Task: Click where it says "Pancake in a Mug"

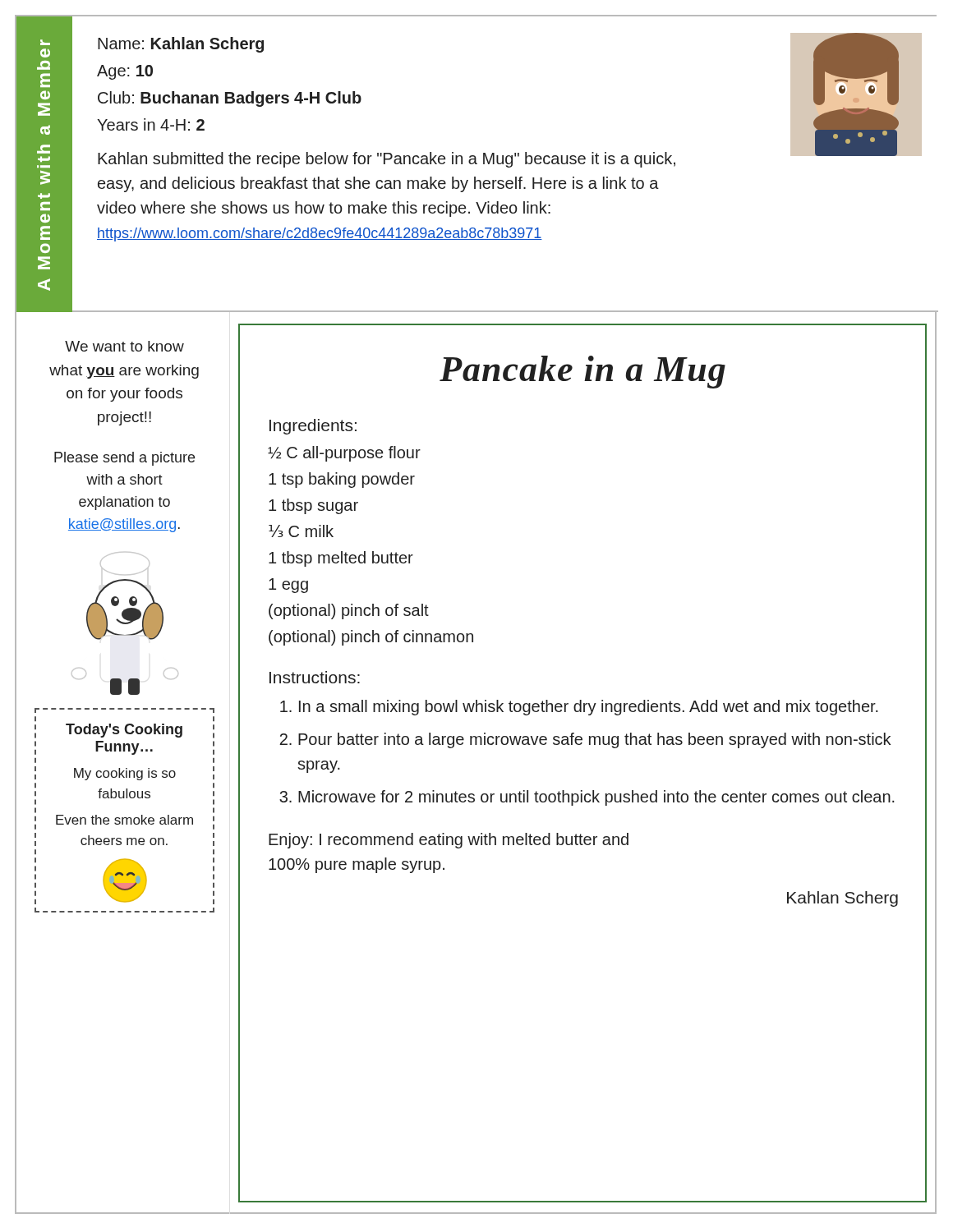Action: (583, 369)
